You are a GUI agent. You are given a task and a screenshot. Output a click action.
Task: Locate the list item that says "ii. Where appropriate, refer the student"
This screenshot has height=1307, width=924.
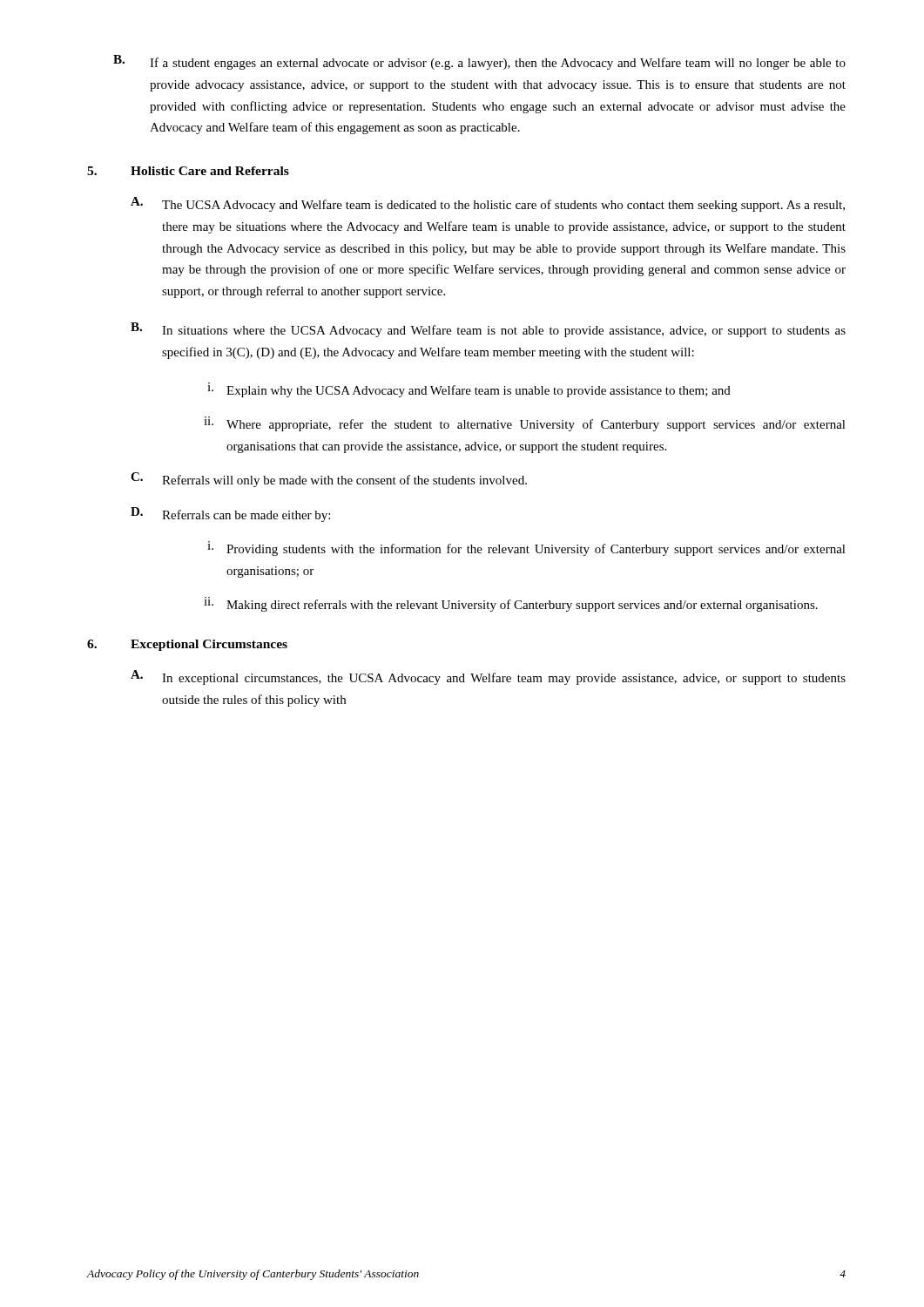pyautogui.click(x=514, y=435)
